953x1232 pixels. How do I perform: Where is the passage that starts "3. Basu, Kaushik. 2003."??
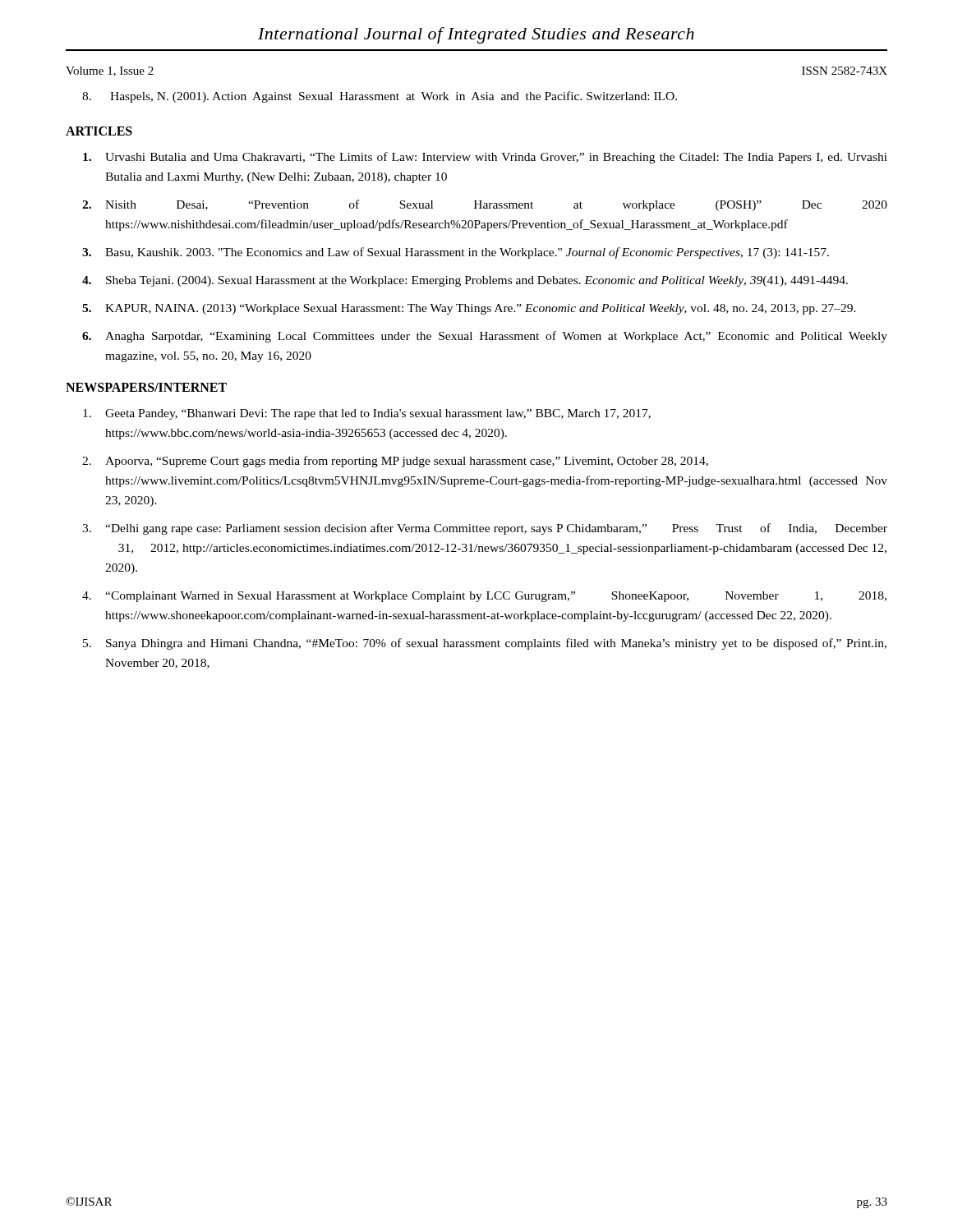pos(456,252)
